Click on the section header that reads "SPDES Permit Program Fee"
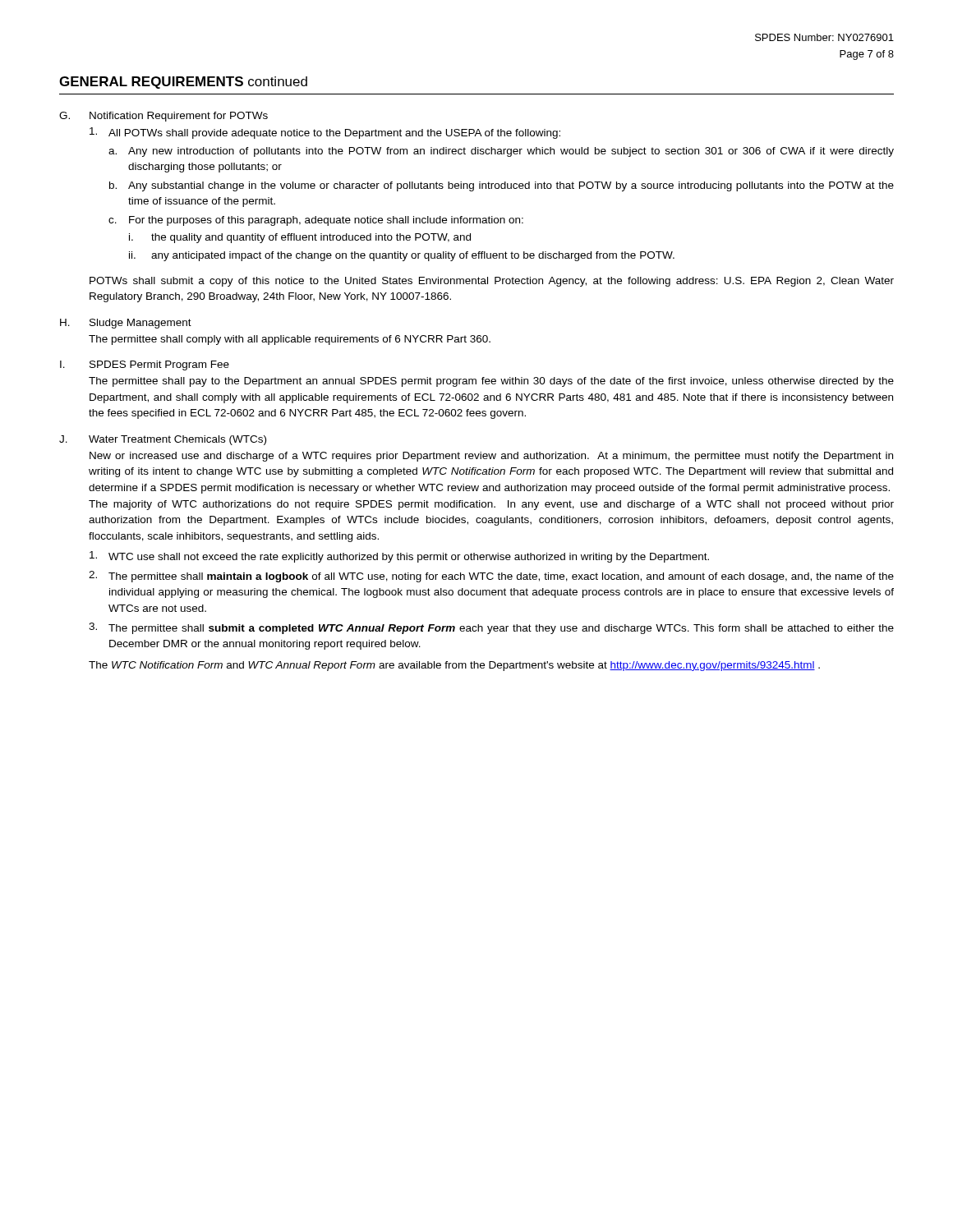The height and width of the screenshot is (1232, 953). (x=159, y=364)
